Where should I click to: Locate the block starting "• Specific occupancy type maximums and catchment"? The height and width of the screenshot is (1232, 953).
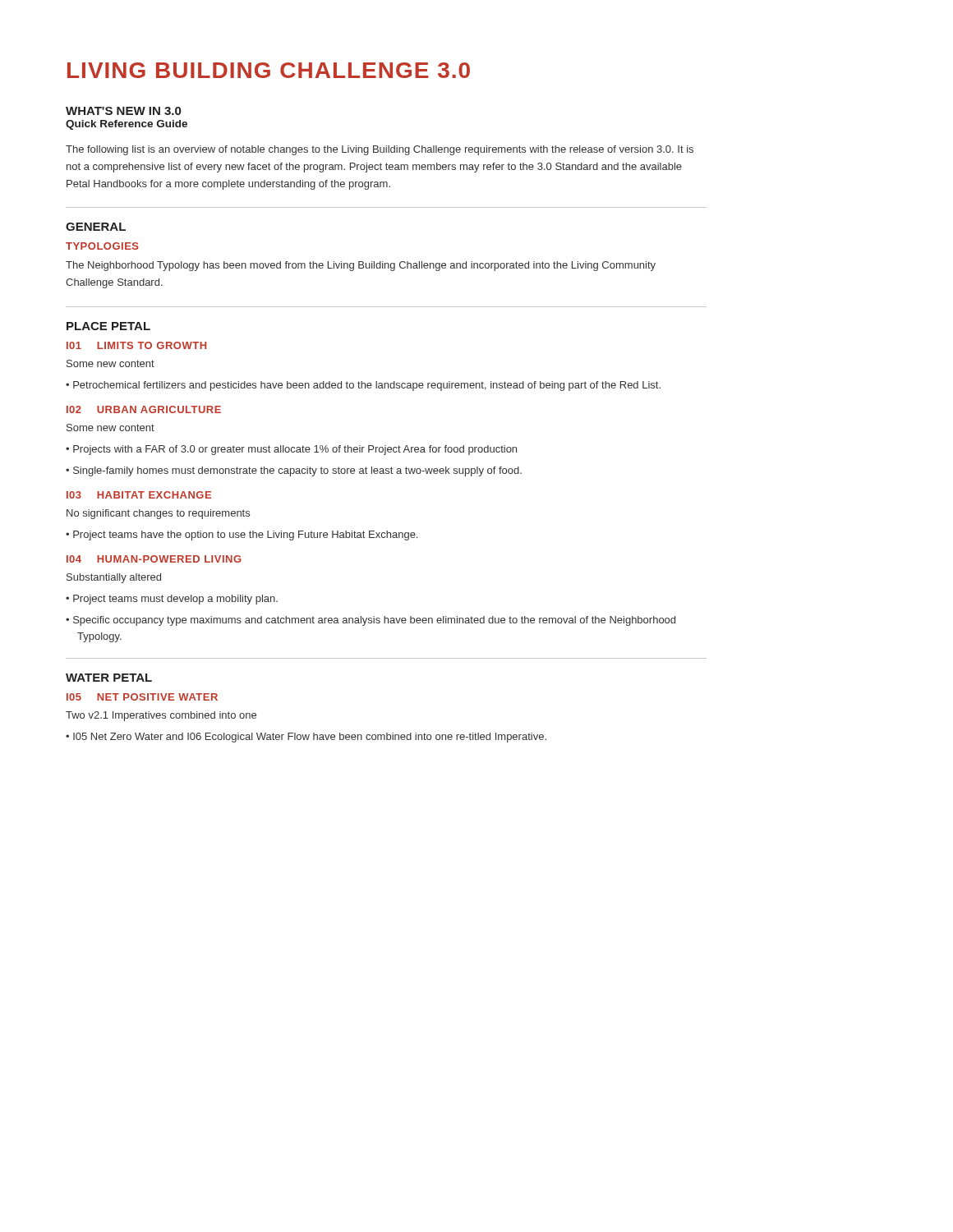click(371, 628)
